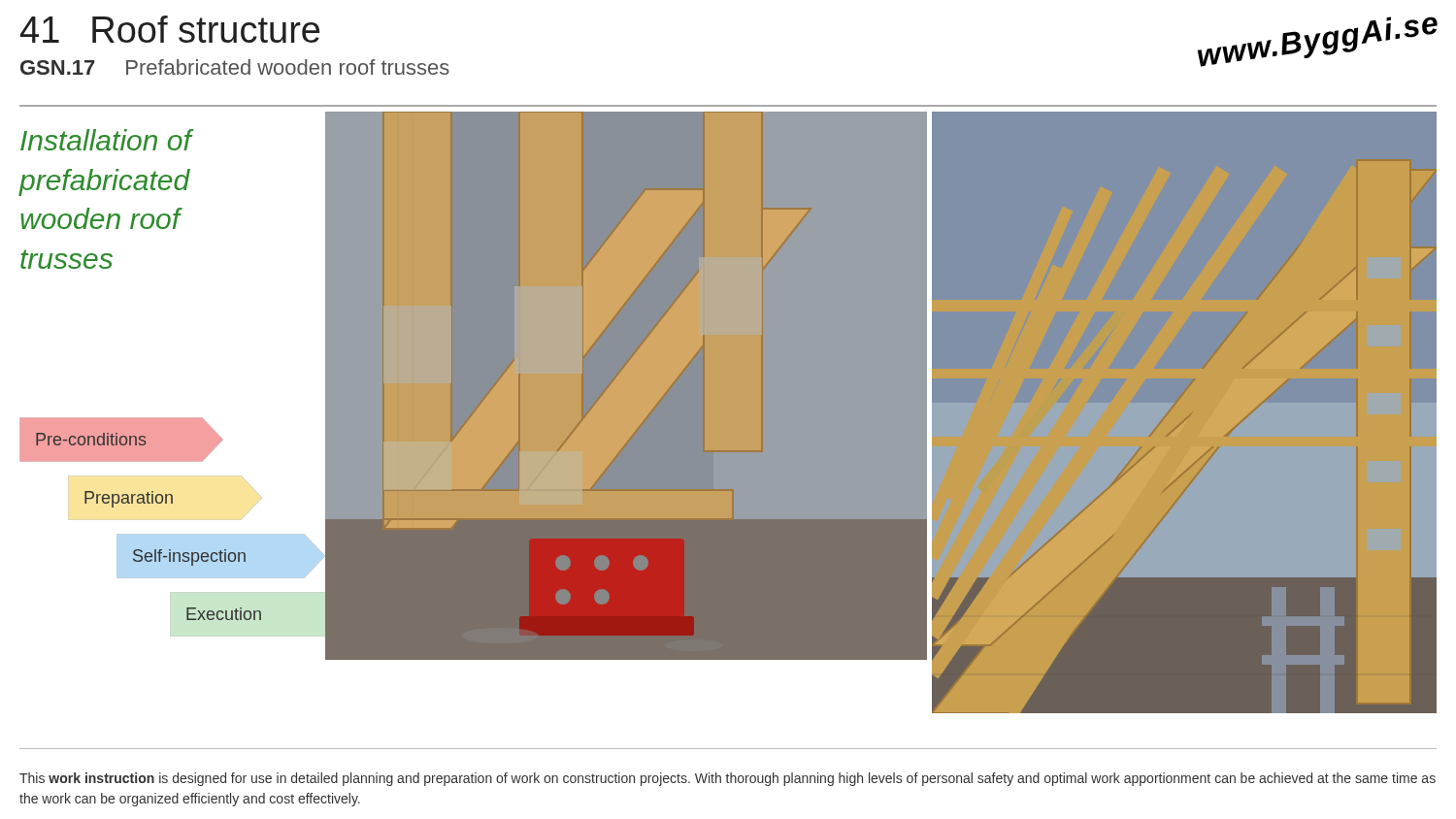Find the footnote containing "This work instruction is designed"
The width and height of the screenshot is (1456, 819).
(x=728, y=788)
